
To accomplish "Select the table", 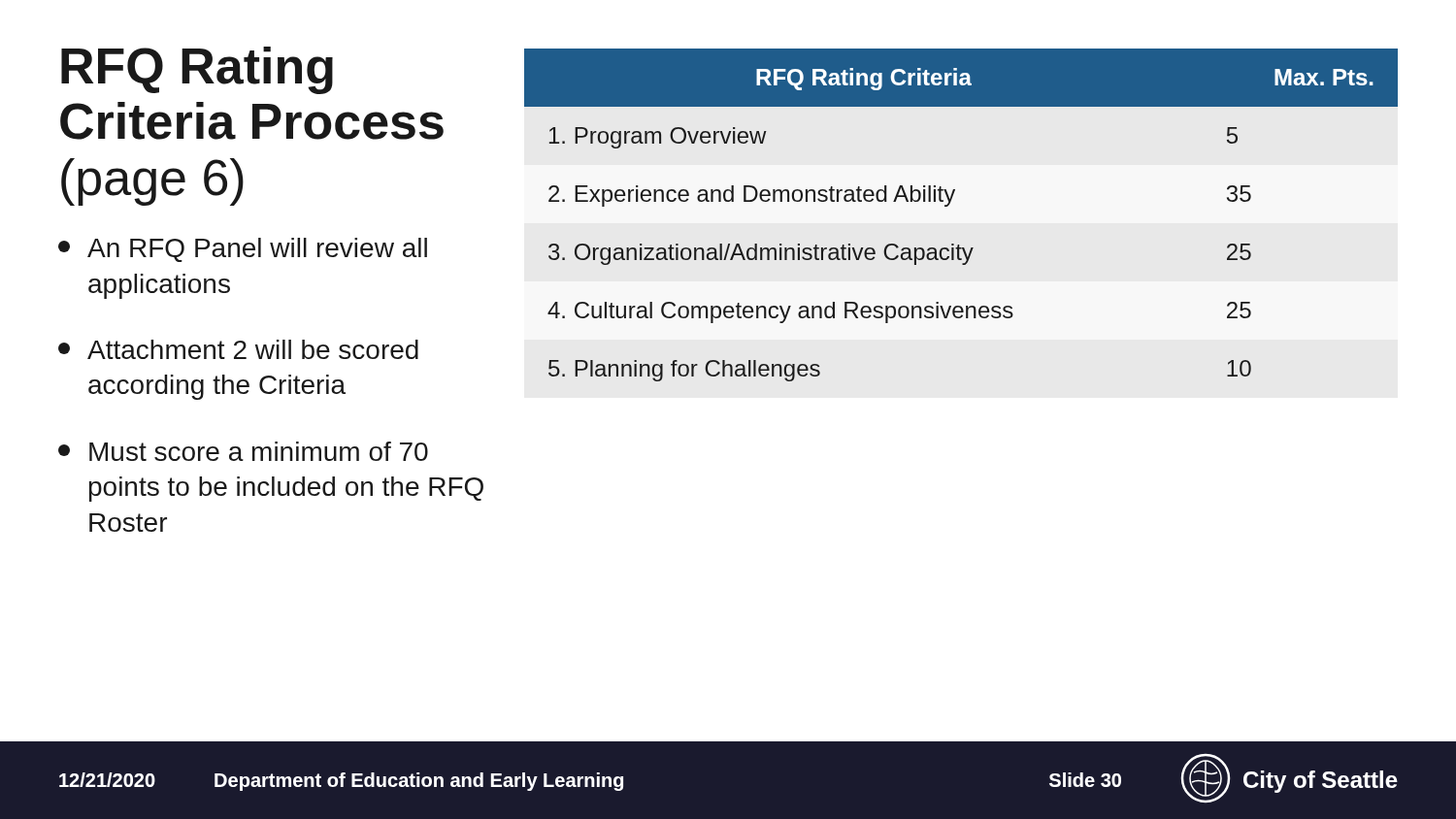I will 961,223.
